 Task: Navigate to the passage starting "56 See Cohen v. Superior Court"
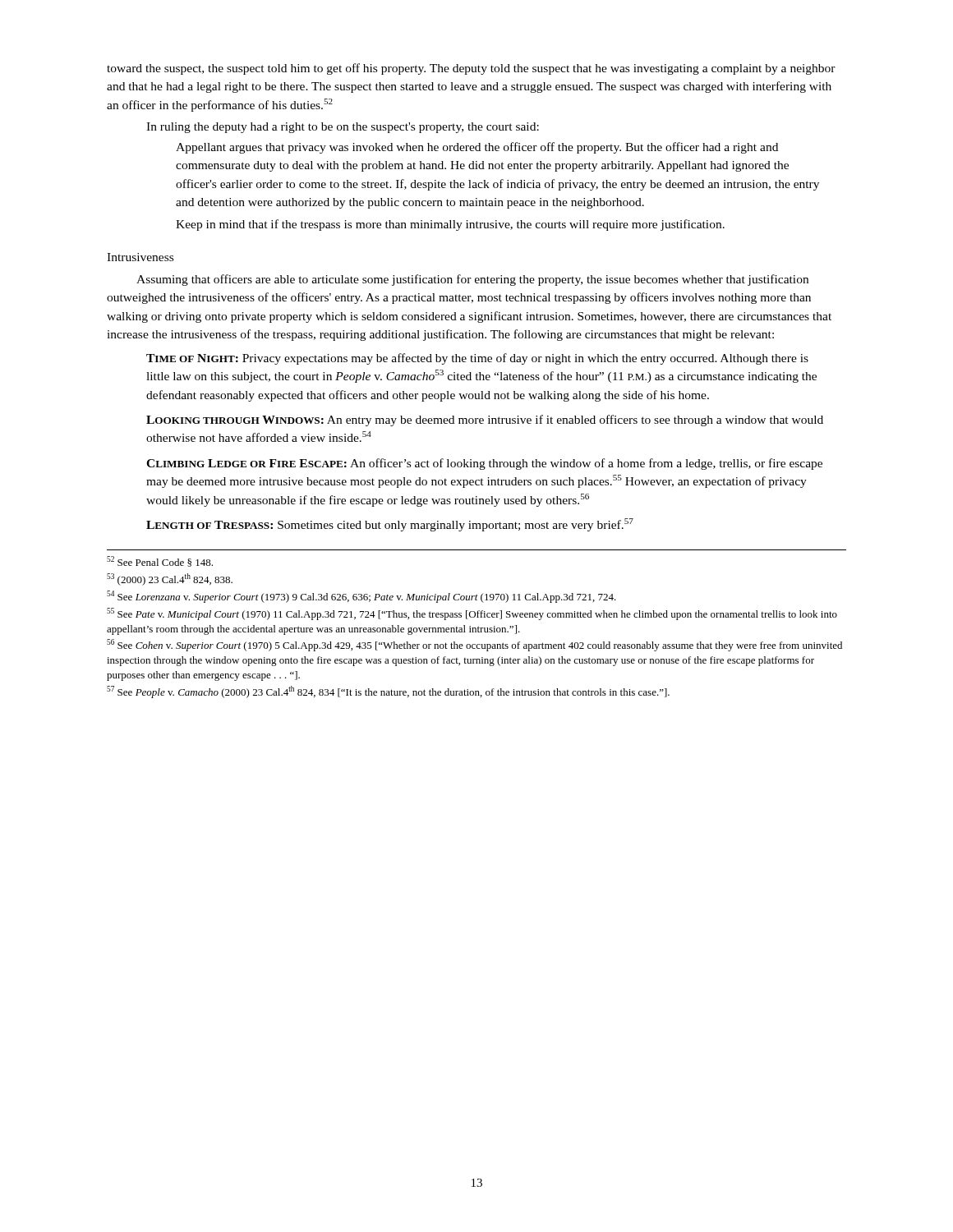476,661
